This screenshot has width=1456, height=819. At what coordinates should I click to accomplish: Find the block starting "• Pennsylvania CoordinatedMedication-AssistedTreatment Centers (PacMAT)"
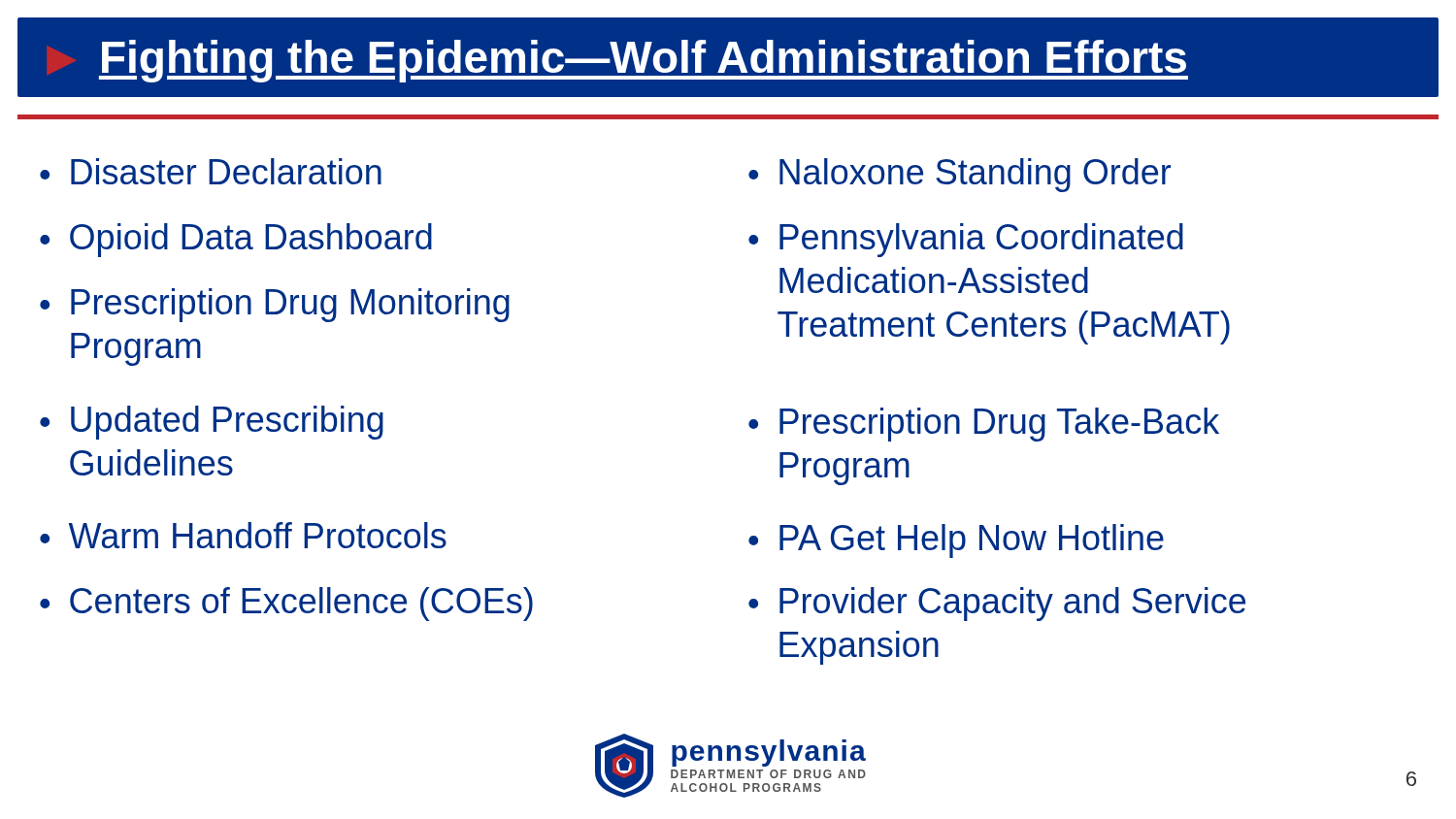[x=989, y=281]
